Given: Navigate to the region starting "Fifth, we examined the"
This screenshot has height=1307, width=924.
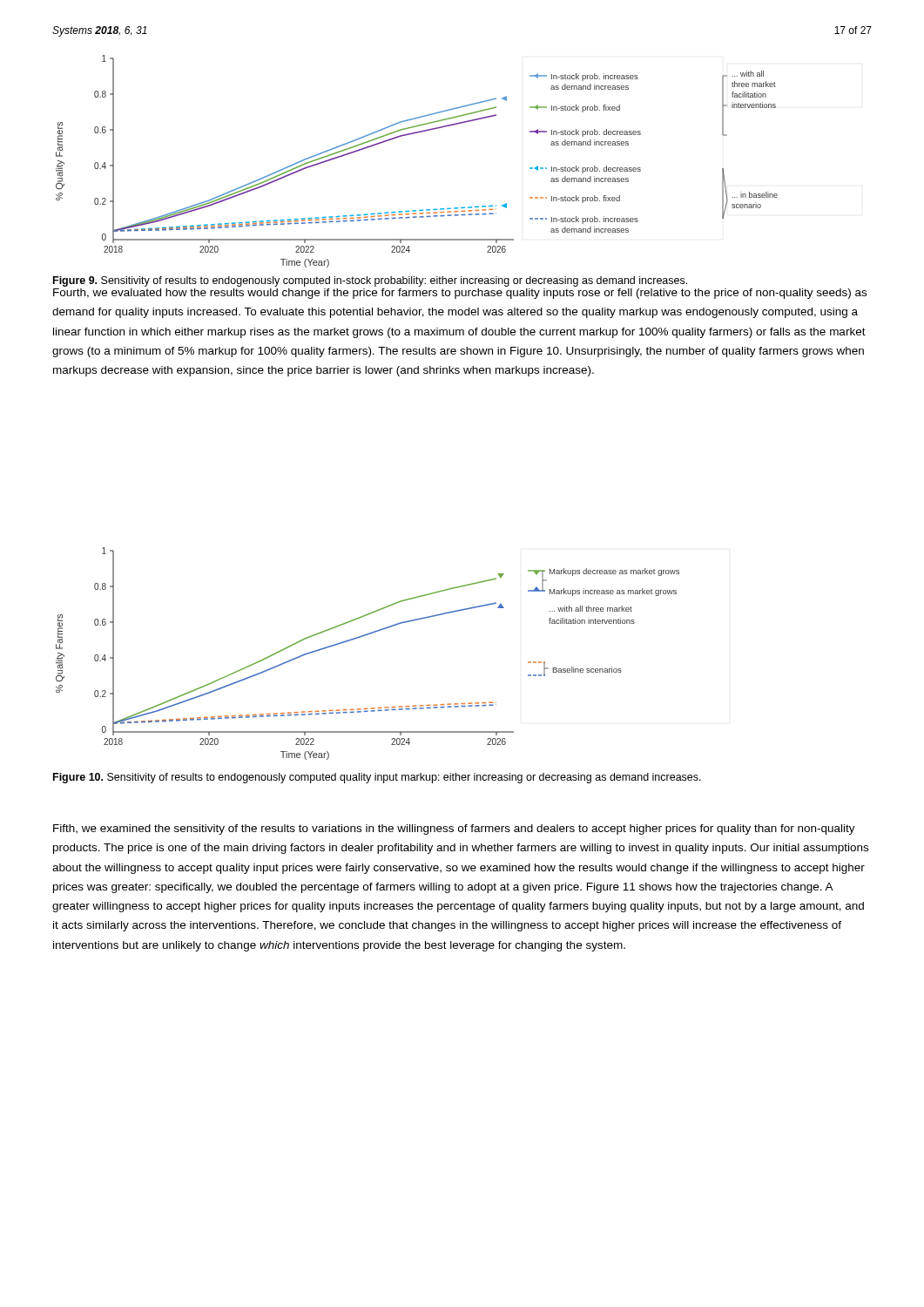Looking at the screenshot, I should coord(461,886).
